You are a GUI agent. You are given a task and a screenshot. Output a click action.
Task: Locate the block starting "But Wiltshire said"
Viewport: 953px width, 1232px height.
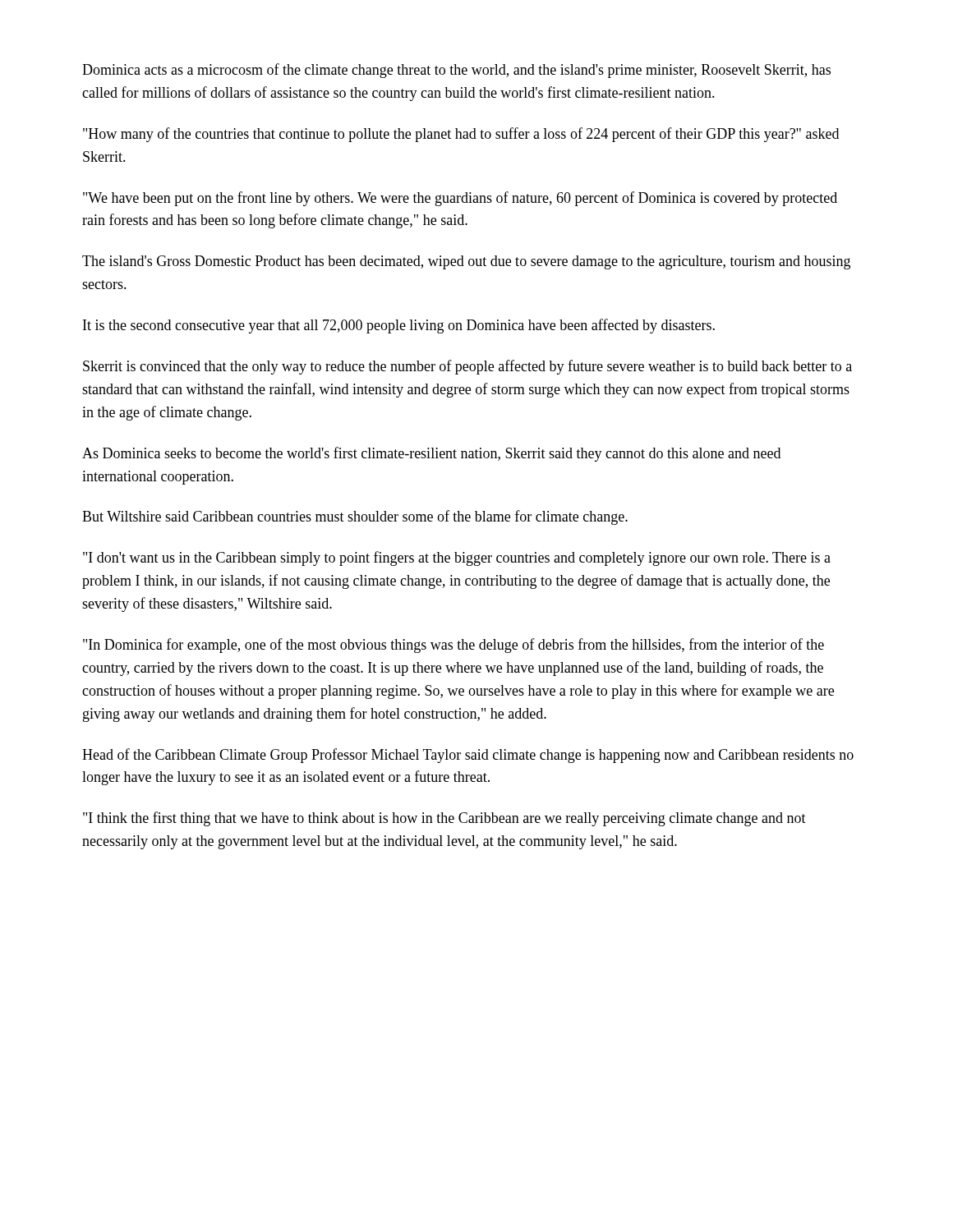tap(355, 517)
